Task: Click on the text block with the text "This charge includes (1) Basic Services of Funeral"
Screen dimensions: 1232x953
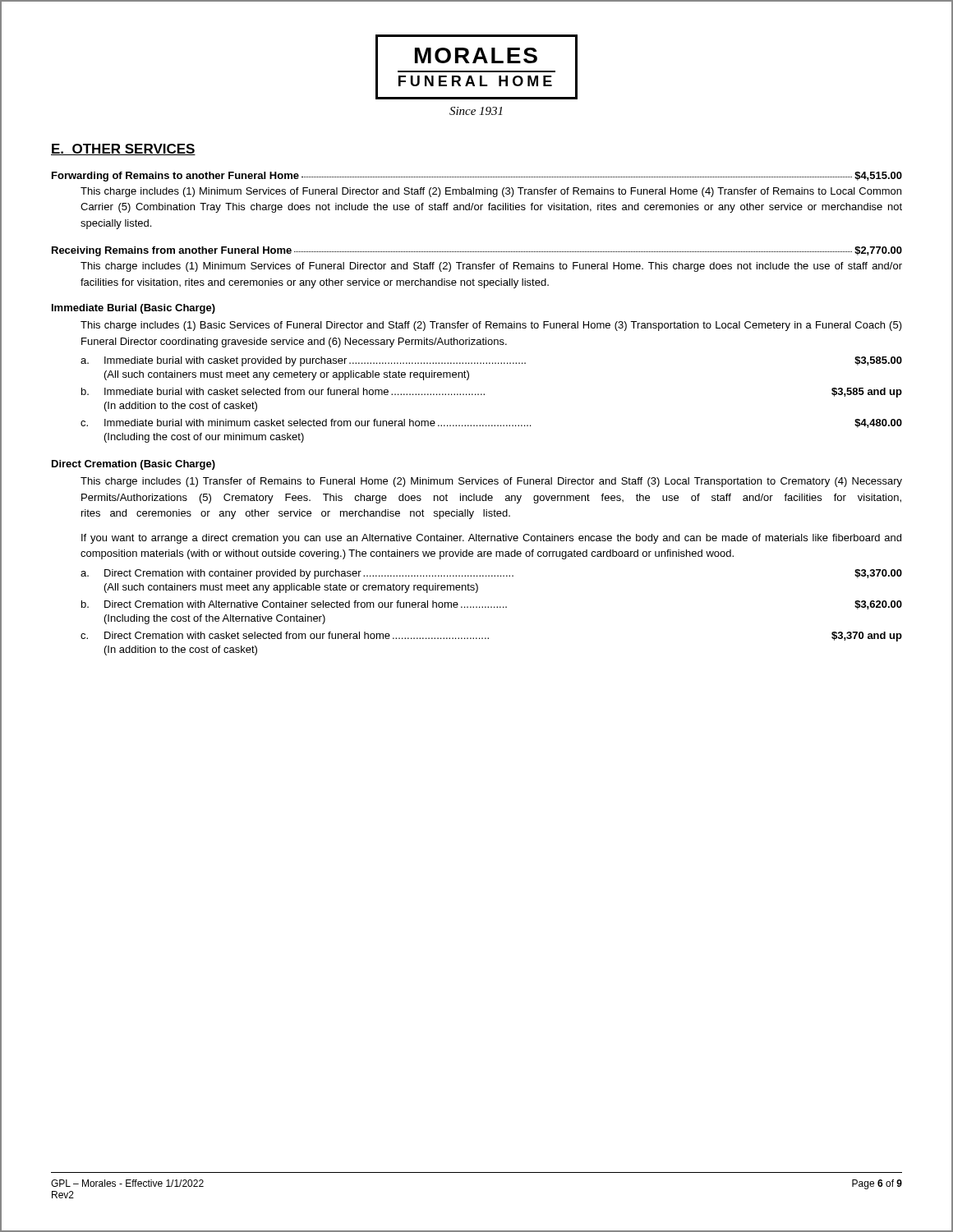Action: 491,333
